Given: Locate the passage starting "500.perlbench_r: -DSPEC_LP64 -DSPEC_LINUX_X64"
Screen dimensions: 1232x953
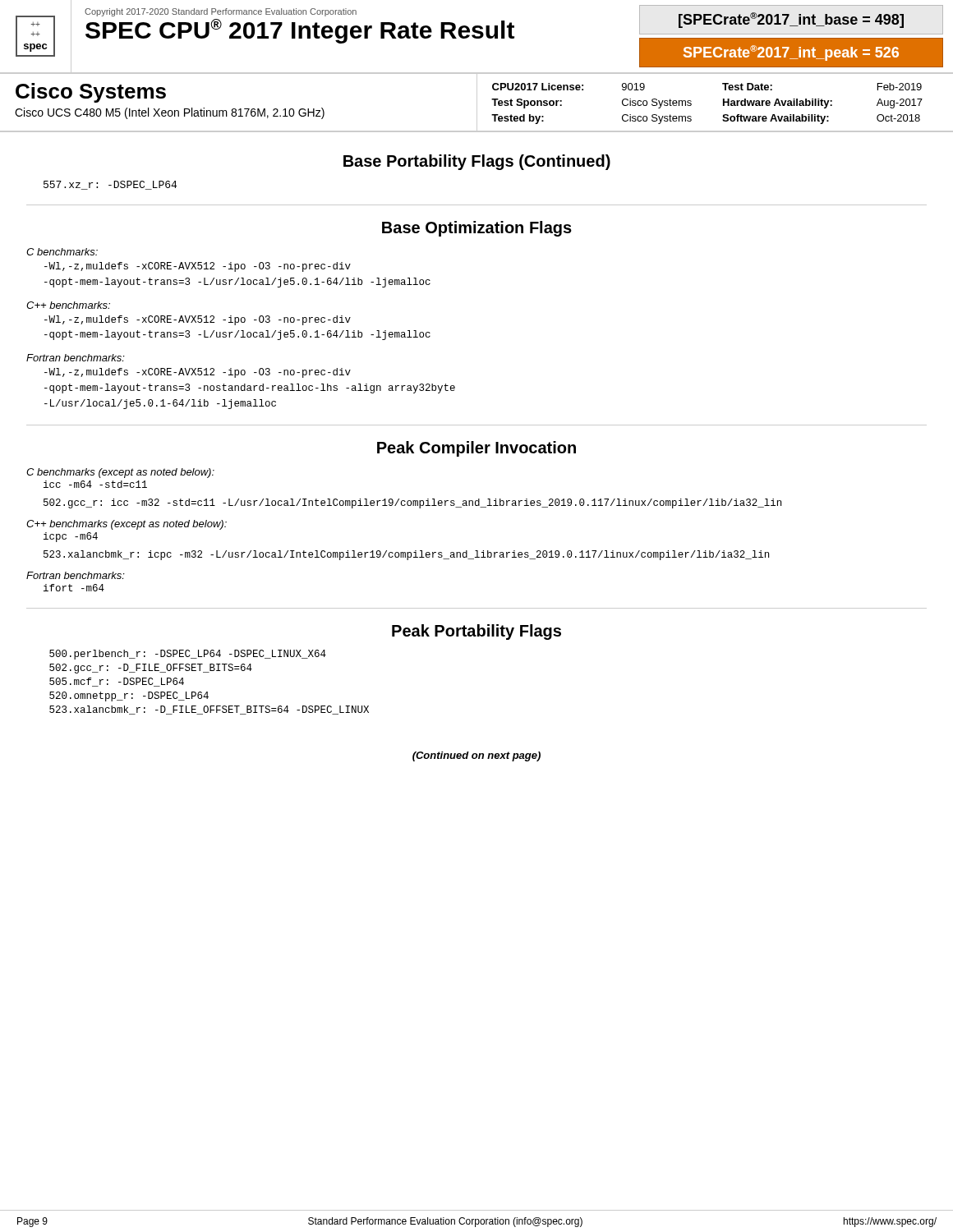Looking at the screenshot, I should click(184, 655).
